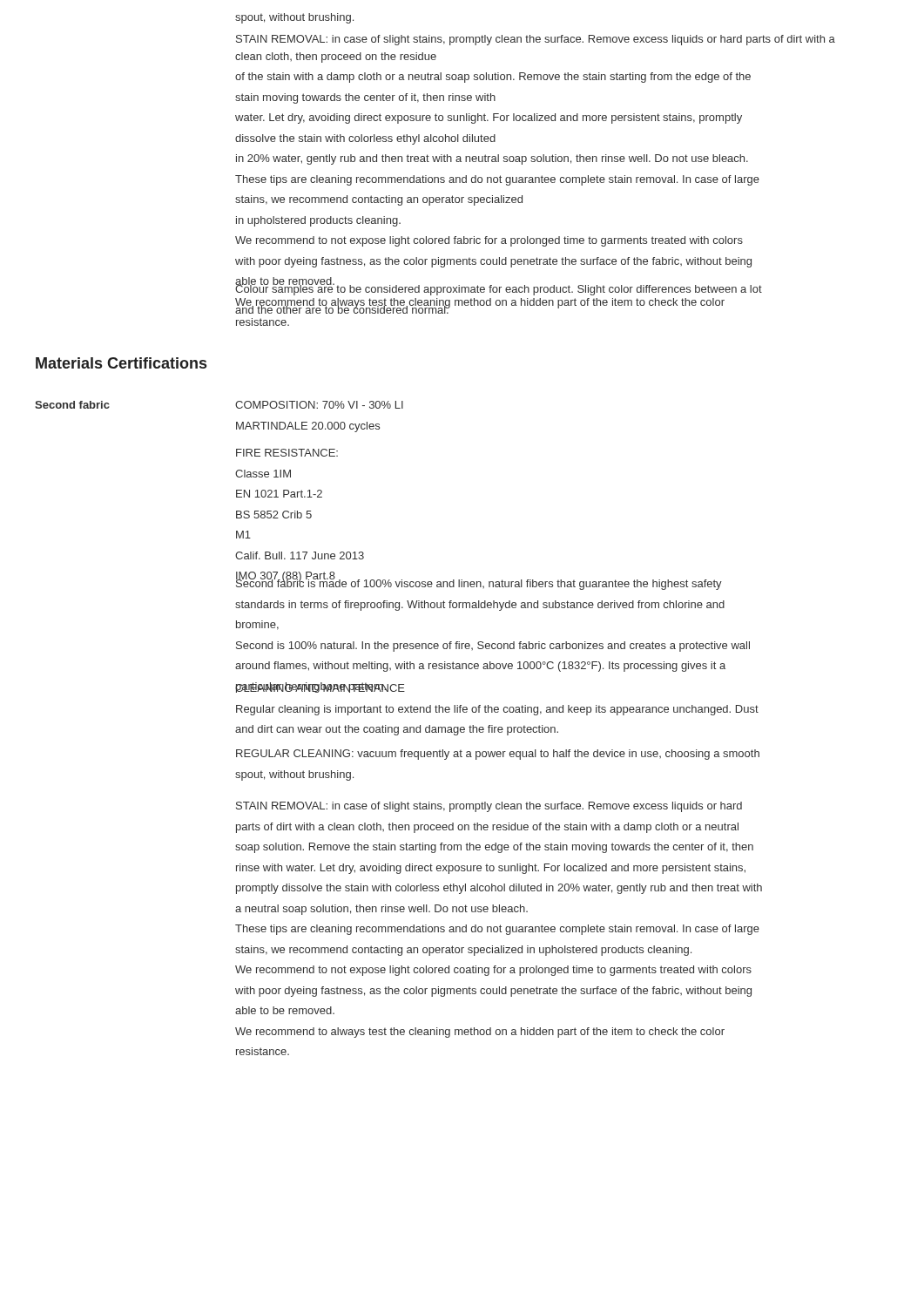This screenshot has height=1307, width=924.
Task: Locate the text "Second fabric"
Action: 72,405
